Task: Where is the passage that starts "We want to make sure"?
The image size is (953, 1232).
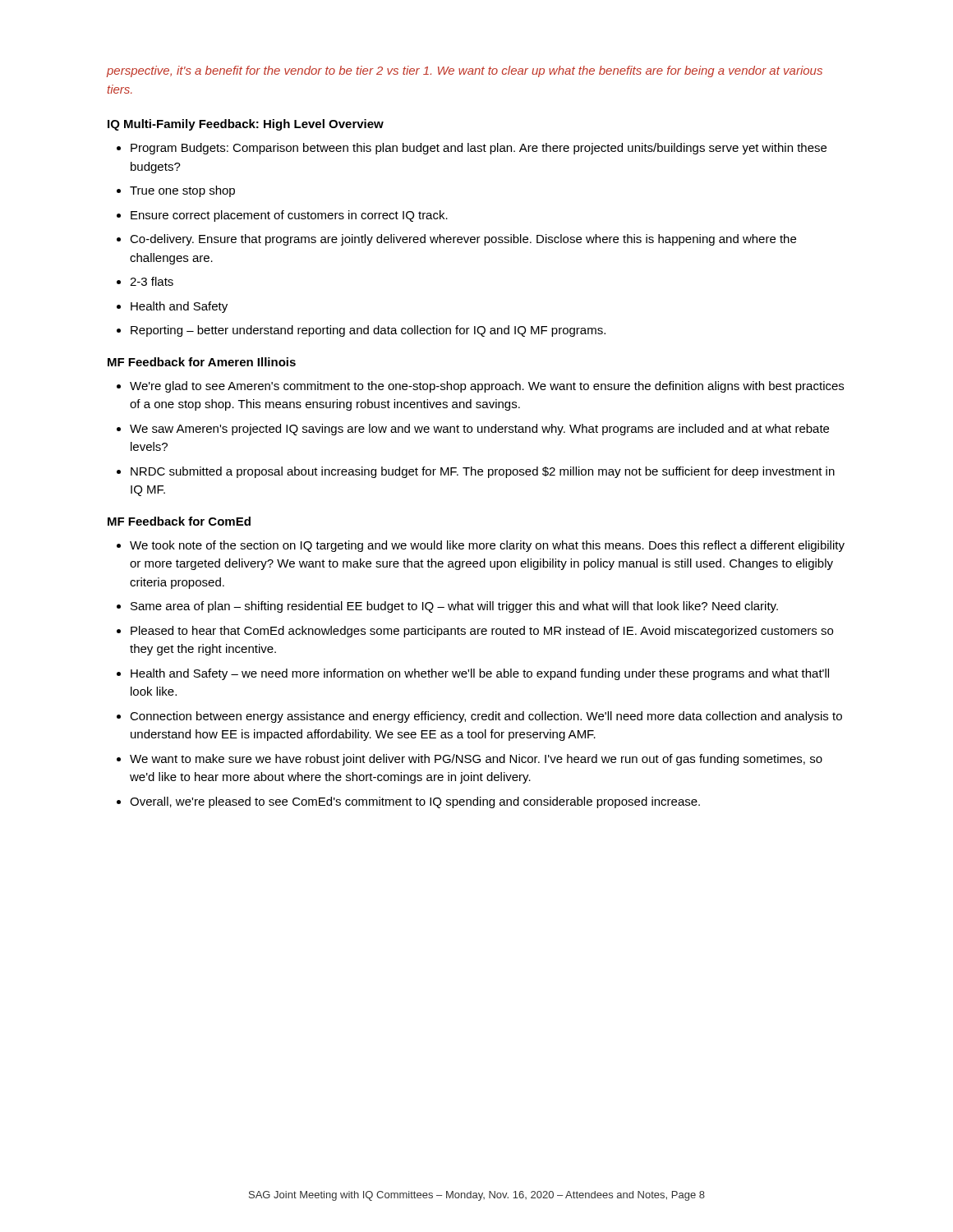Action: [x=476, y=767]
